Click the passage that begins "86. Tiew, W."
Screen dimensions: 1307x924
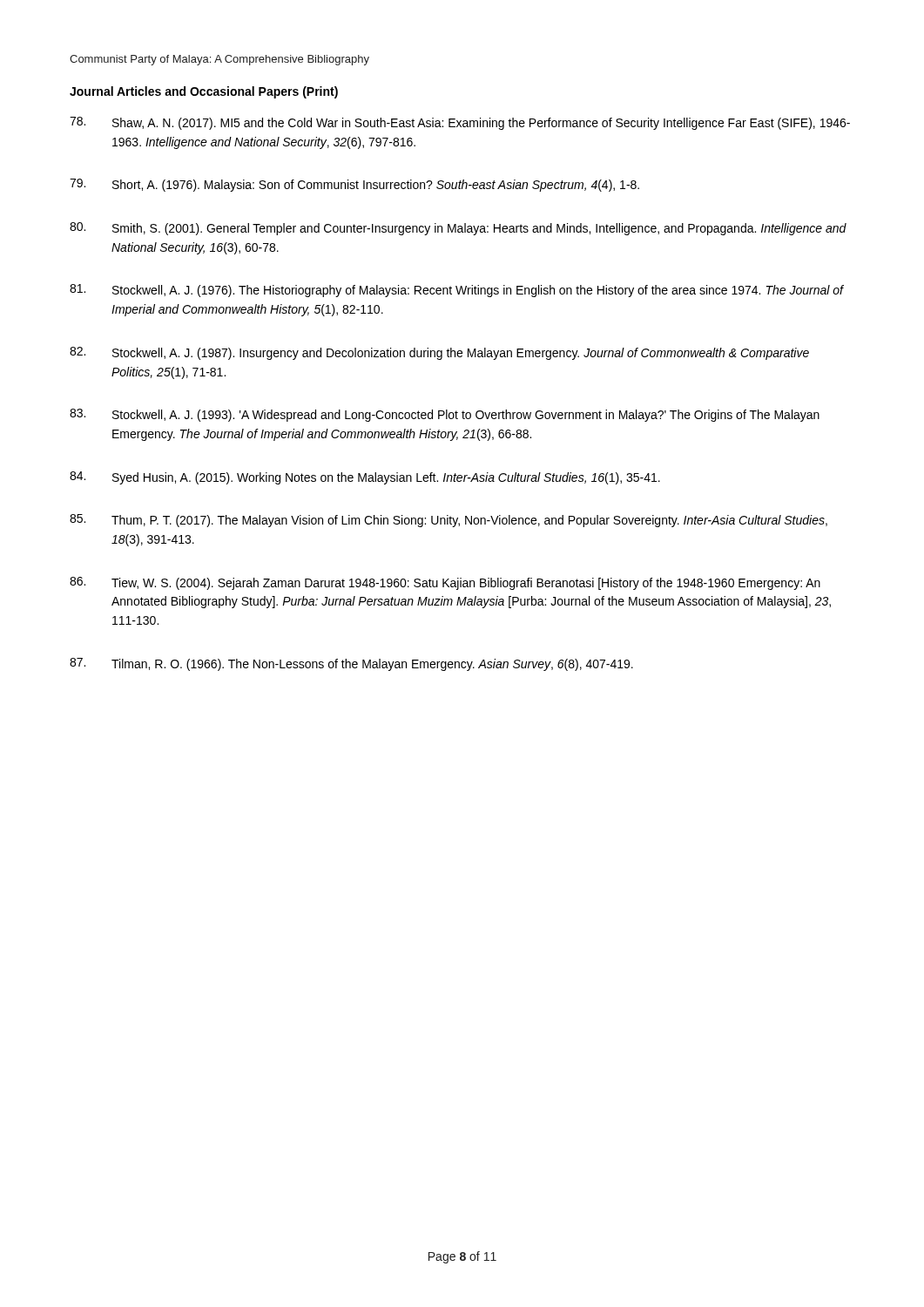point(462,602)
